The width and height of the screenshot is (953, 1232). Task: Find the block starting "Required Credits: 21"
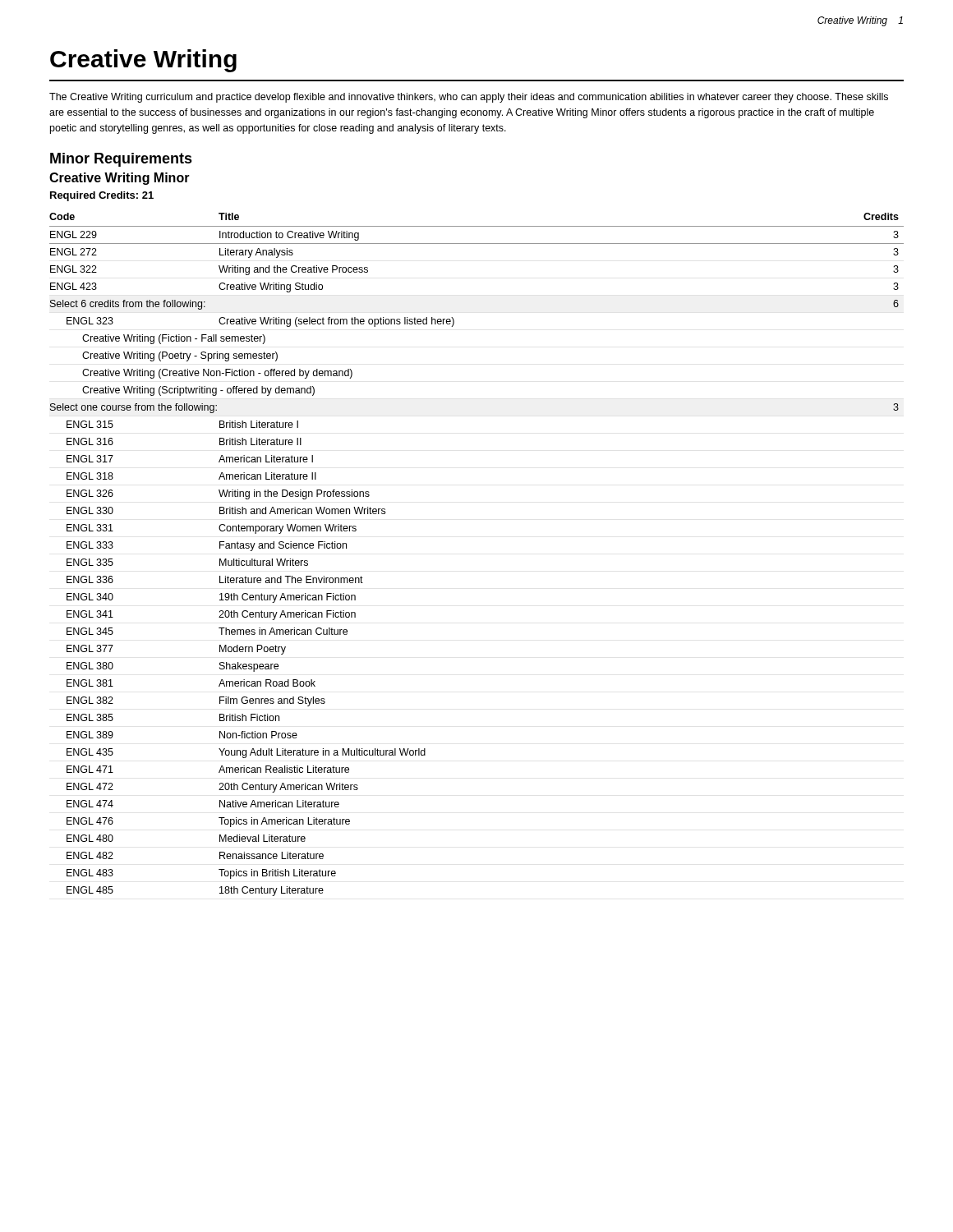point(101,195)
